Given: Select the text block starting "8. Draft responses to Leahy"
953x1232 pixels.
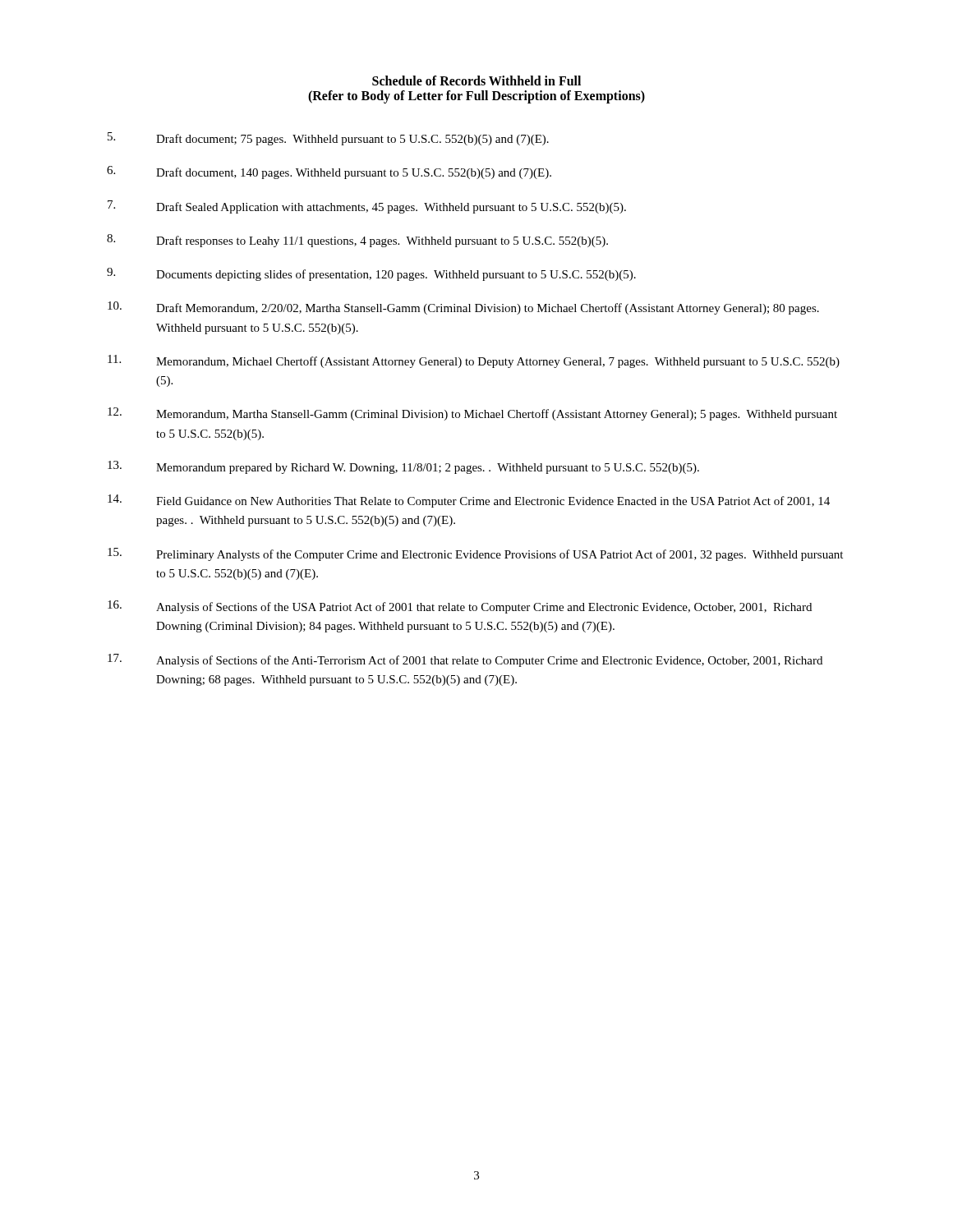Looking at the screenshot, I should (476, 241).
